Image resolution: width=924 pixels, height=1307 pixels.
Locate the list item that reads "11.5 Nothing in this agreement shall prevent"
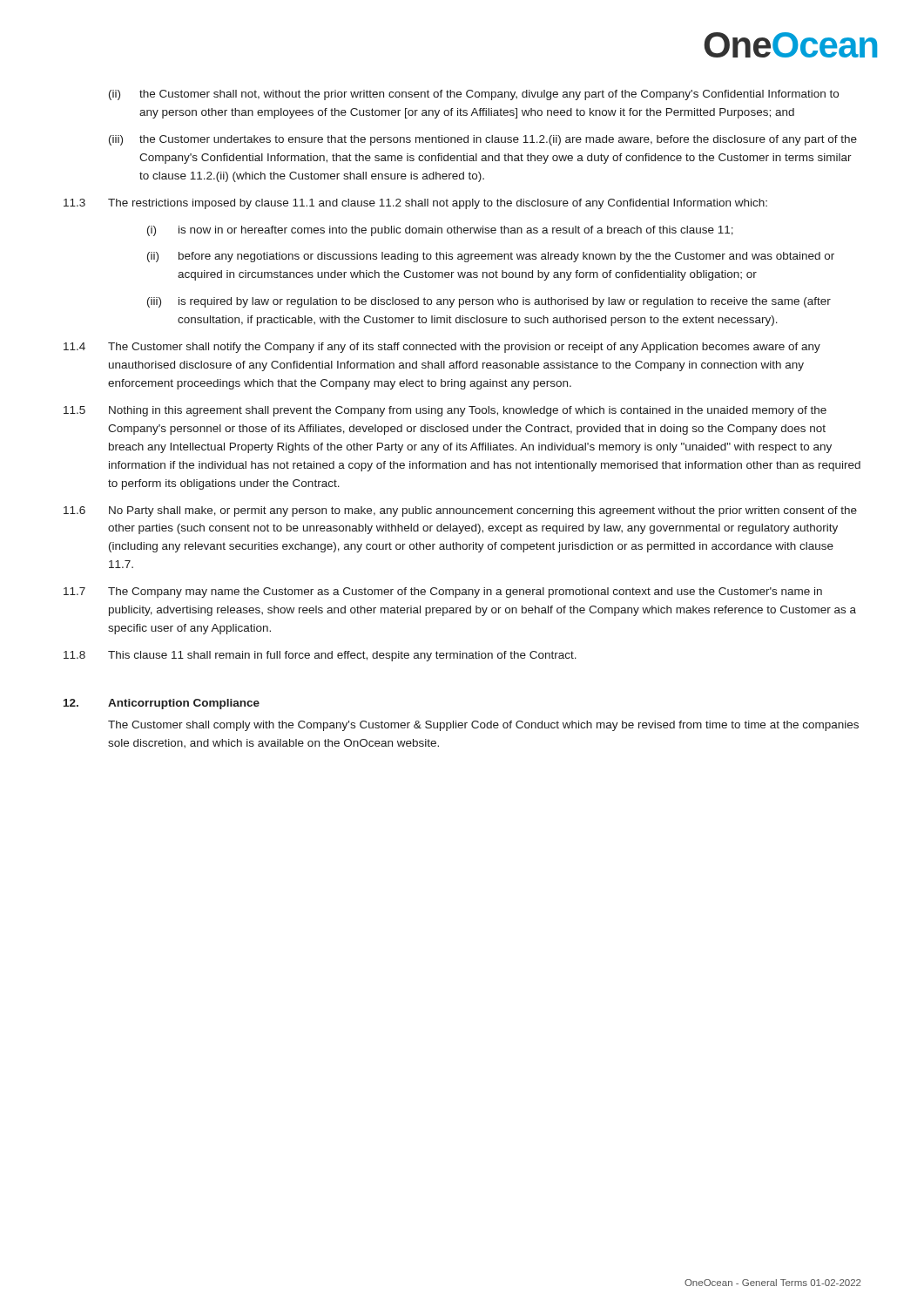pyautogui.click(x=462, y=447)
